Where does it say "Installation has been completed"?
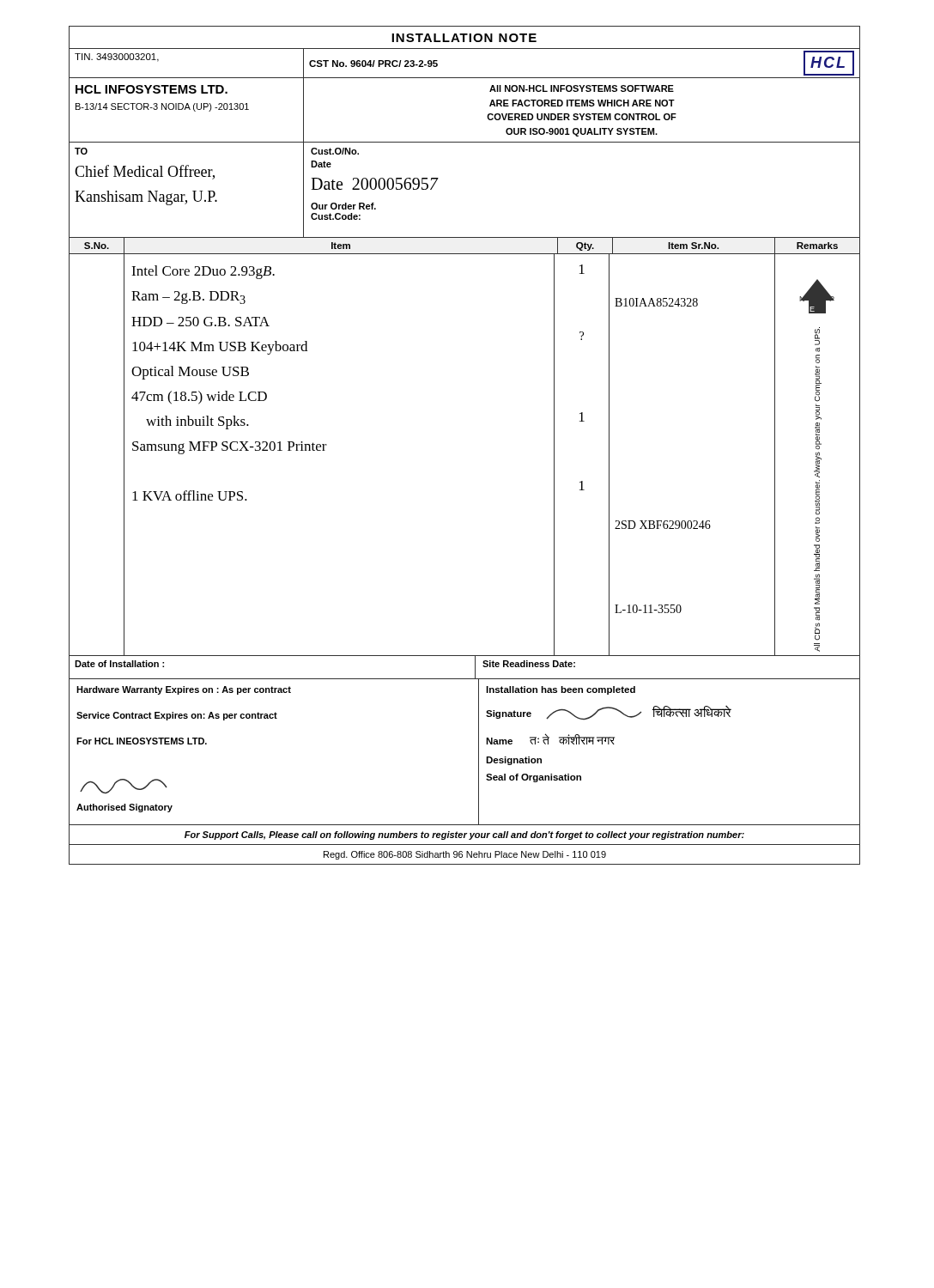 pos(561,689)
